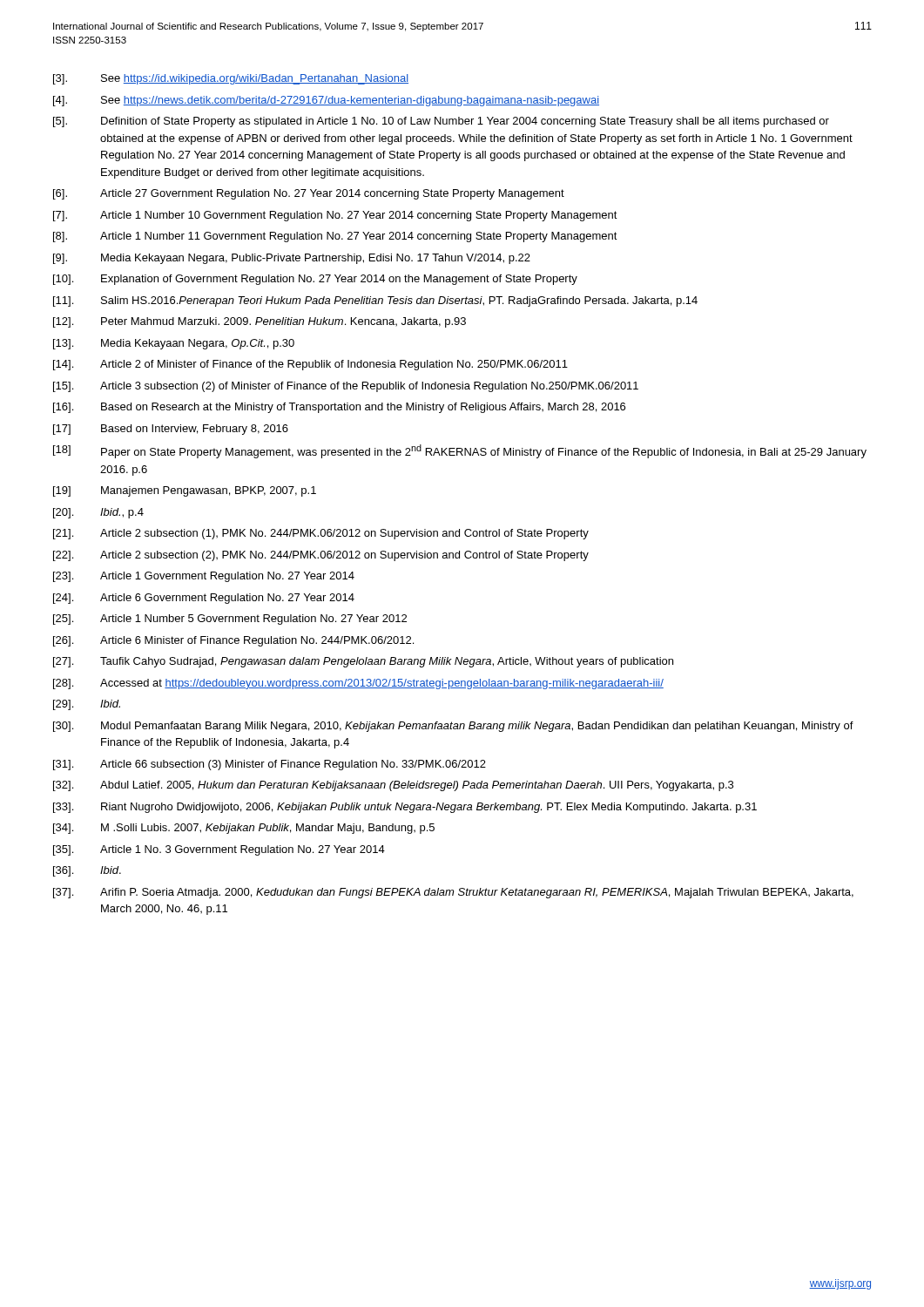Click the passage that begins "[8]. Article 1 Number 11 Government Regulation"

point(462,236)
